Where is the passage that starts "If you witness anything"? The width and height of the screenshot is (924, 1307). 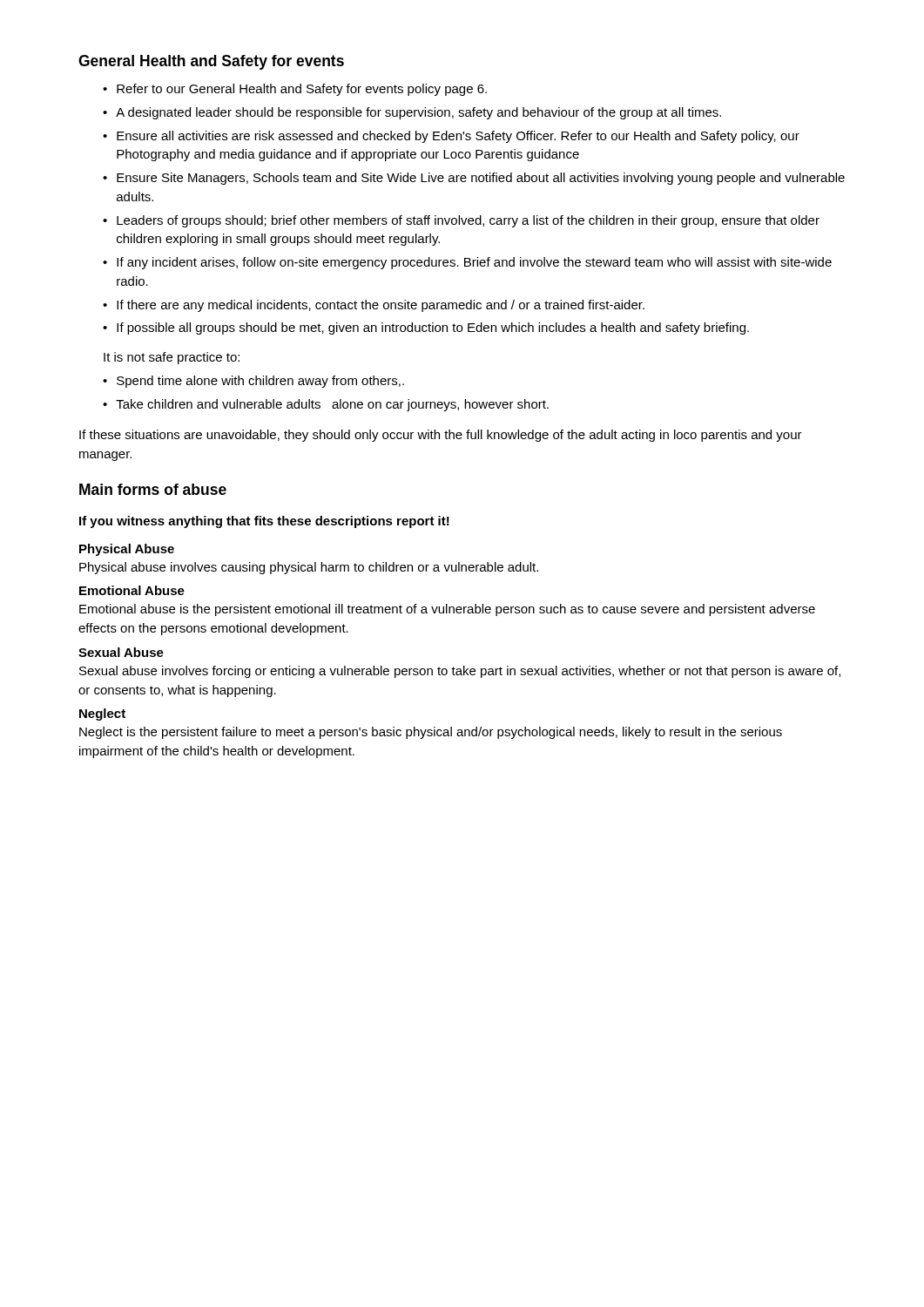(x=264, y=520)
